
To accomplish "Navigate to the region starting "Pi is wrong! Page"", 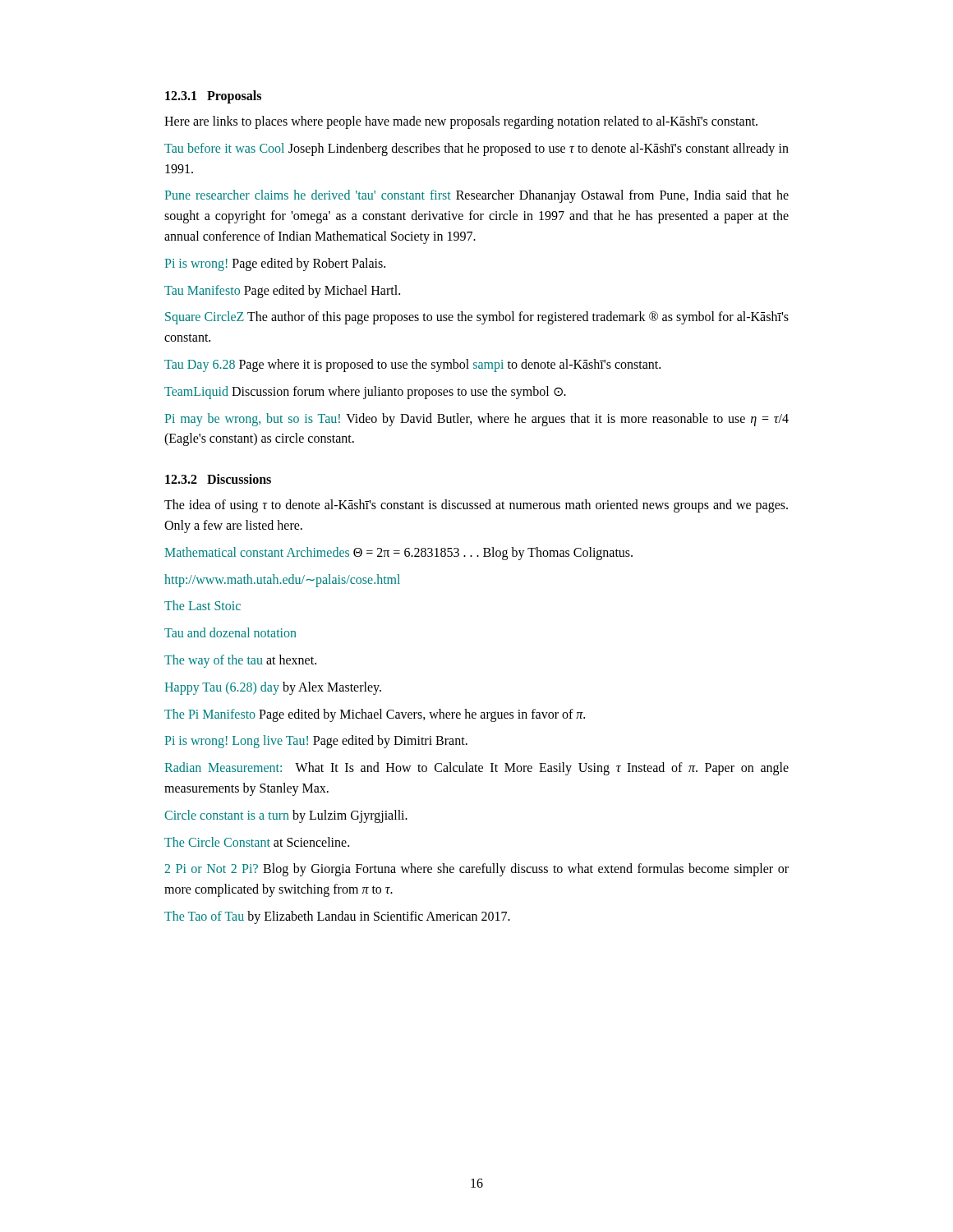I will tap(275, 263).
